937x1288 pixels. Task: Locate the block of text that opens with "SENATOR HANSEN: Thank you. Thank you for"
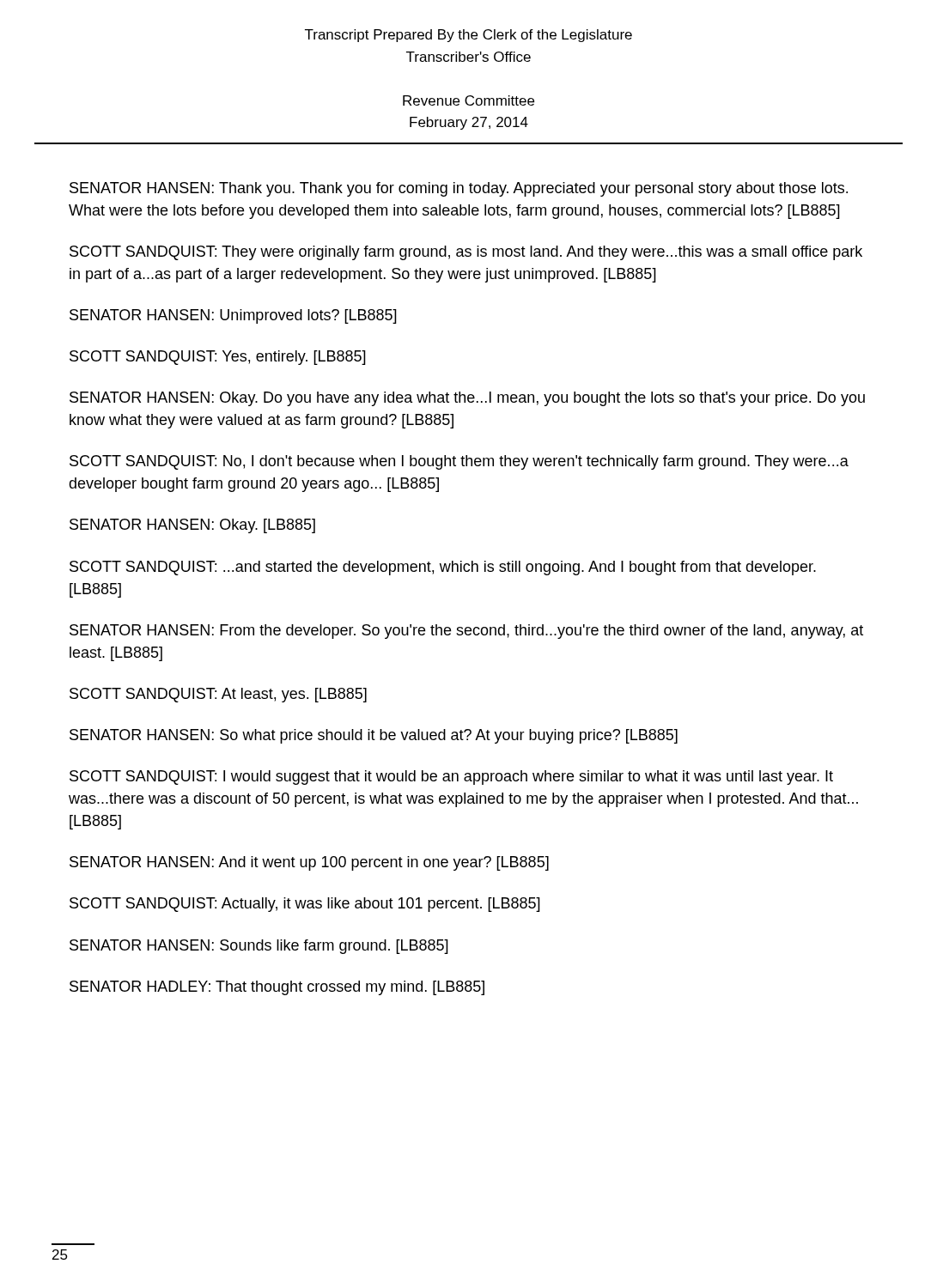(459, 199)
